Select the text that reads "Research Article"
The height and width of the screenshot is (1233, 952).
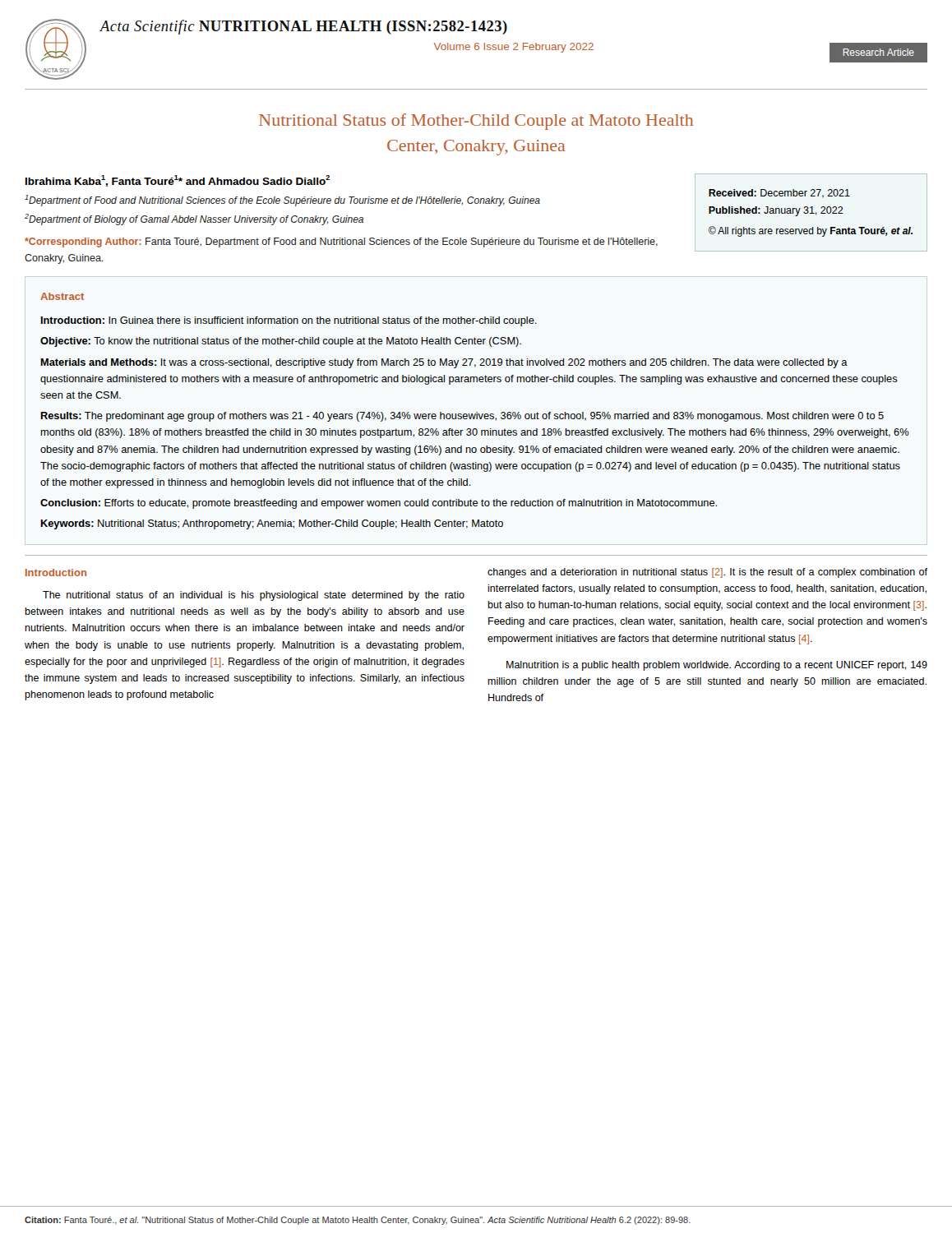tap(878, 53)
